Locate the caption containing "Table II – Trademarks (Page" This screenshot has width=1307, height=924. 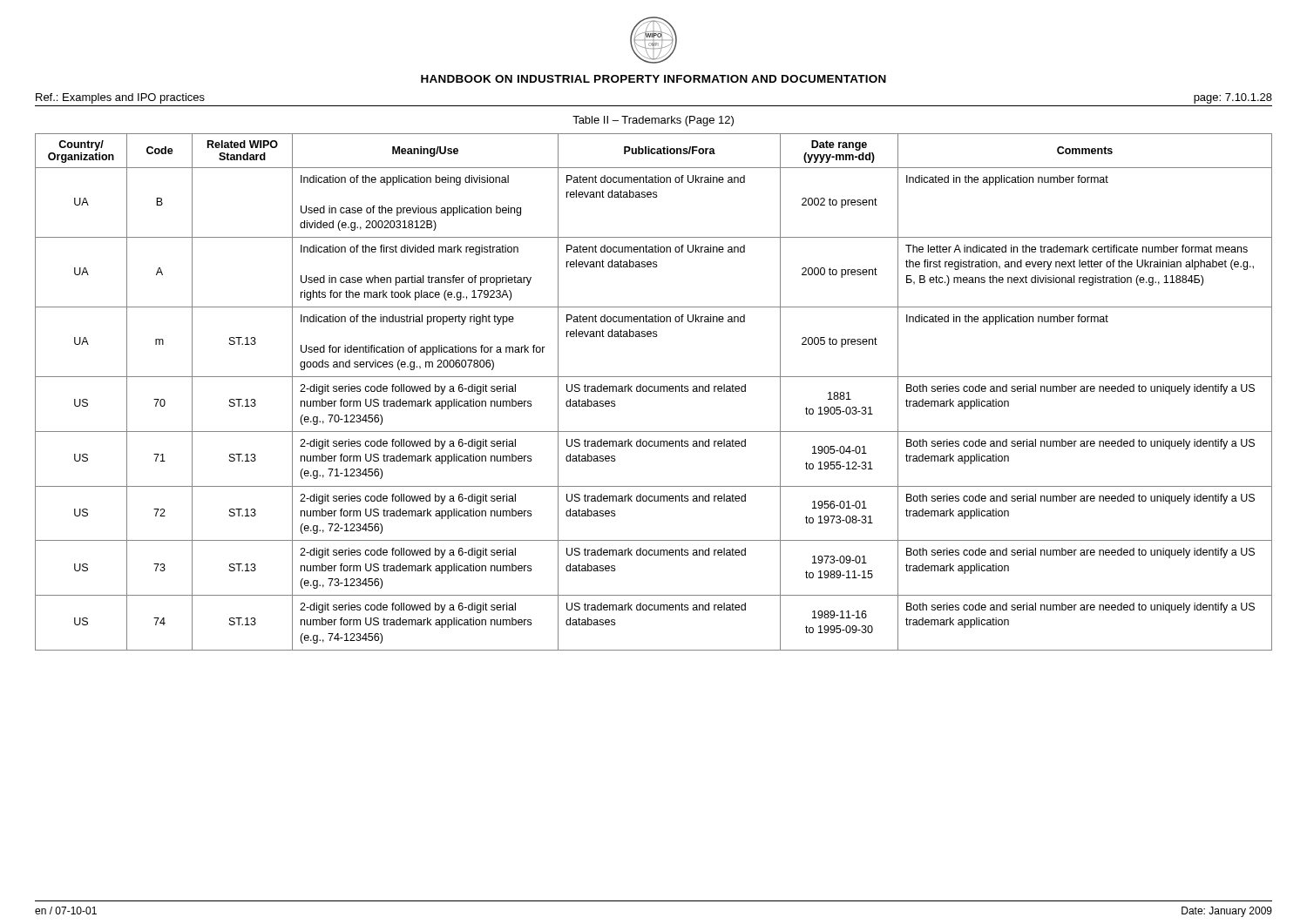coord(654,120)
